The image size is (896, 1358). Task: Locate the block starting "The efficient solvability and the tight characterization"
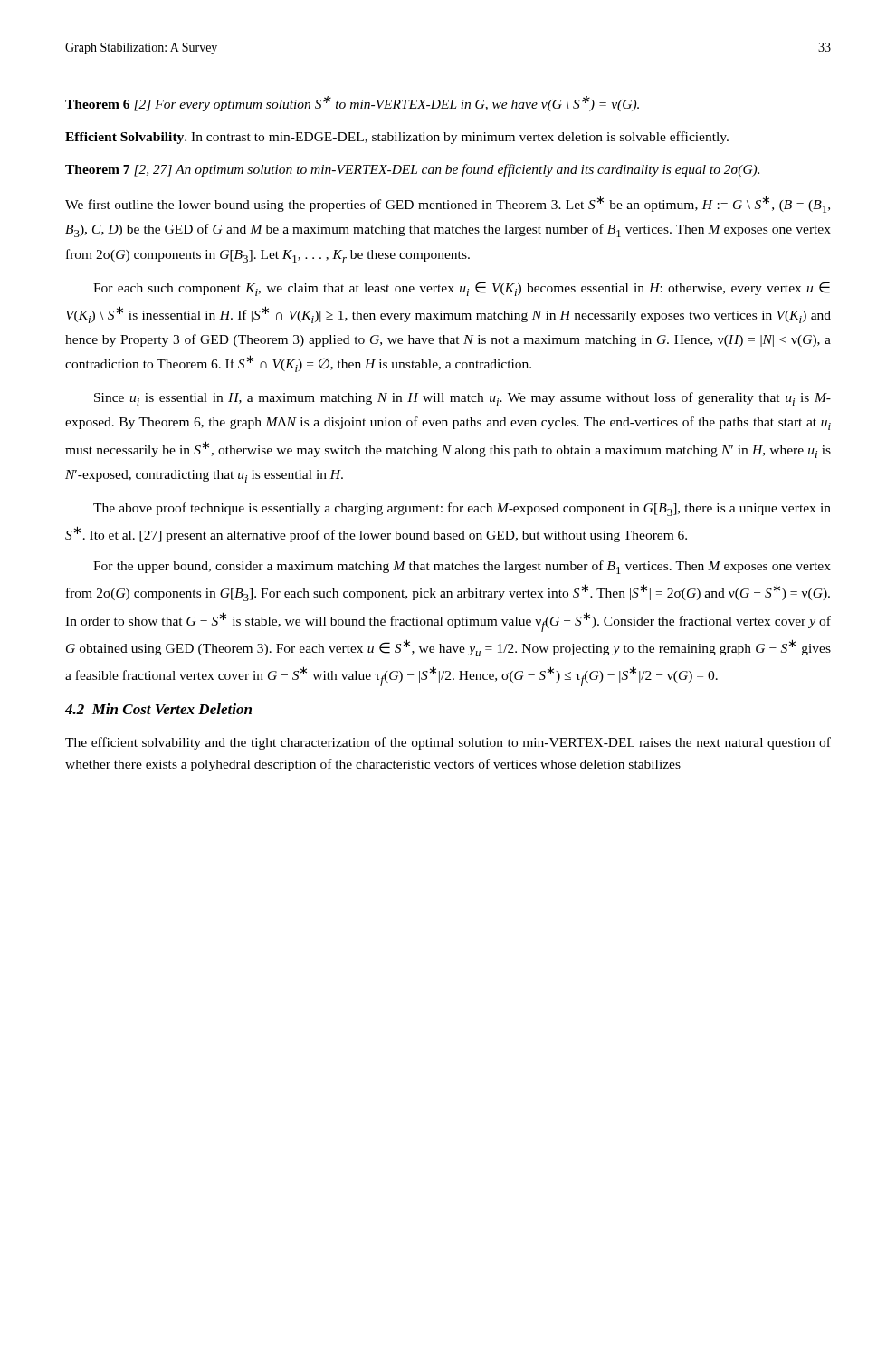pyautogui.click(x=448, y=753)
